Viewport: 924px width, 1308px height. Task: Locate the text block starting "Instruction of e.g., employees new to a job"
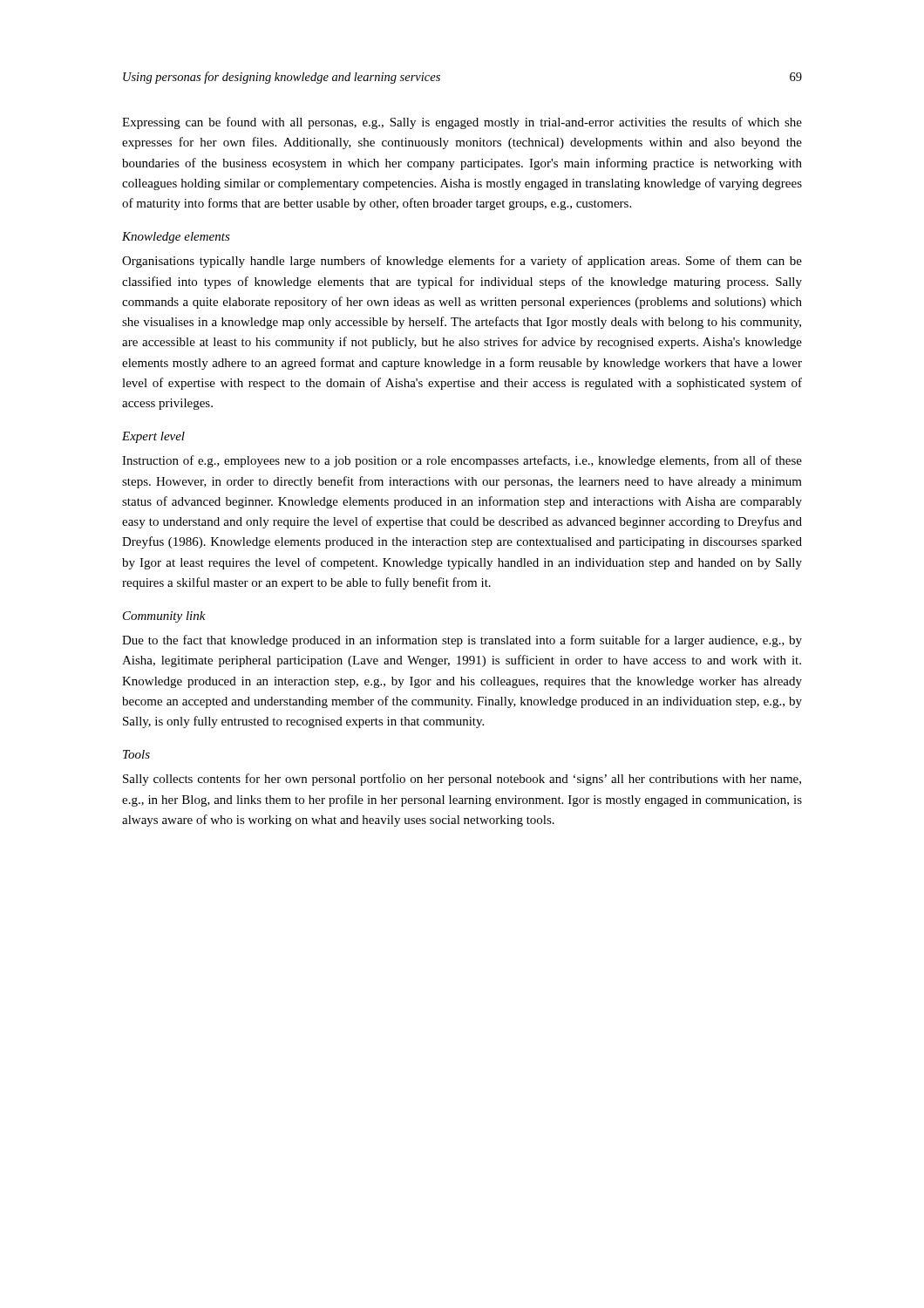462,522
